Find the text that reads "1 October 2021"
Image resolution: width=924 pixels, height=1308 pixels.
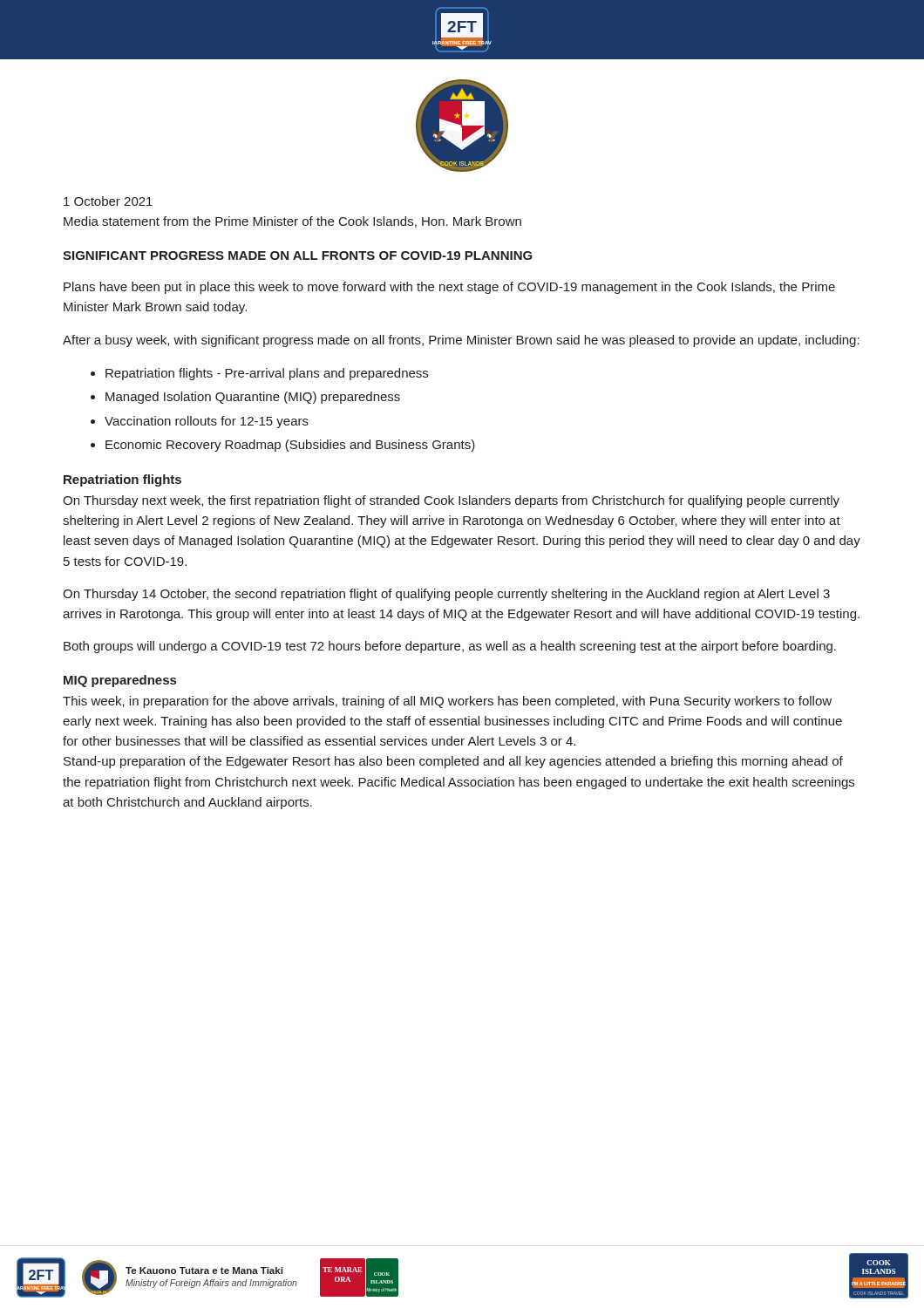click(x=108, y=201)
